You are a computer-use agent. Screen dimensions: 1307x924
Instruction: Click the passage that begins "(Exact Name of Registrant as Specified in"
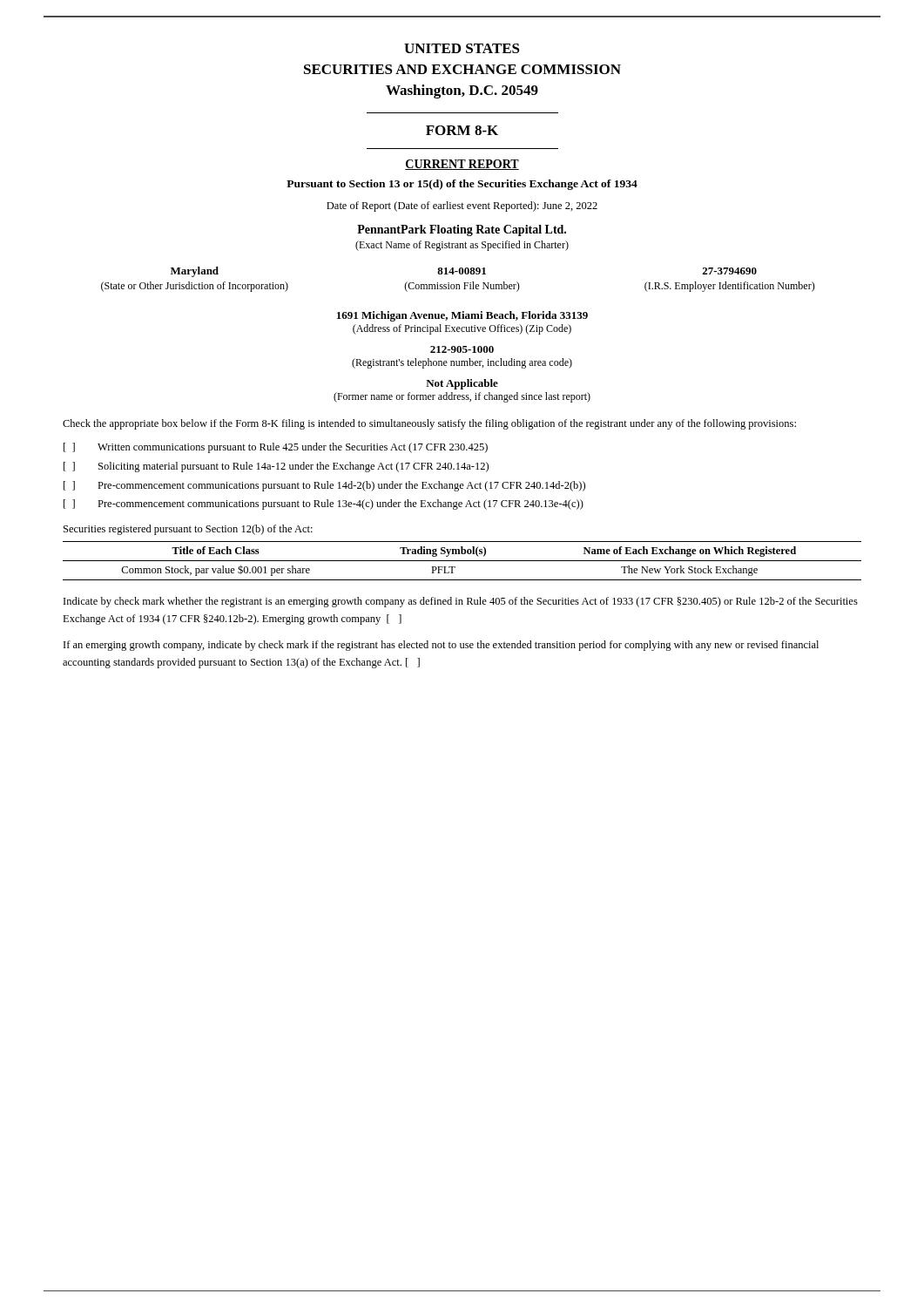[462, 245]
